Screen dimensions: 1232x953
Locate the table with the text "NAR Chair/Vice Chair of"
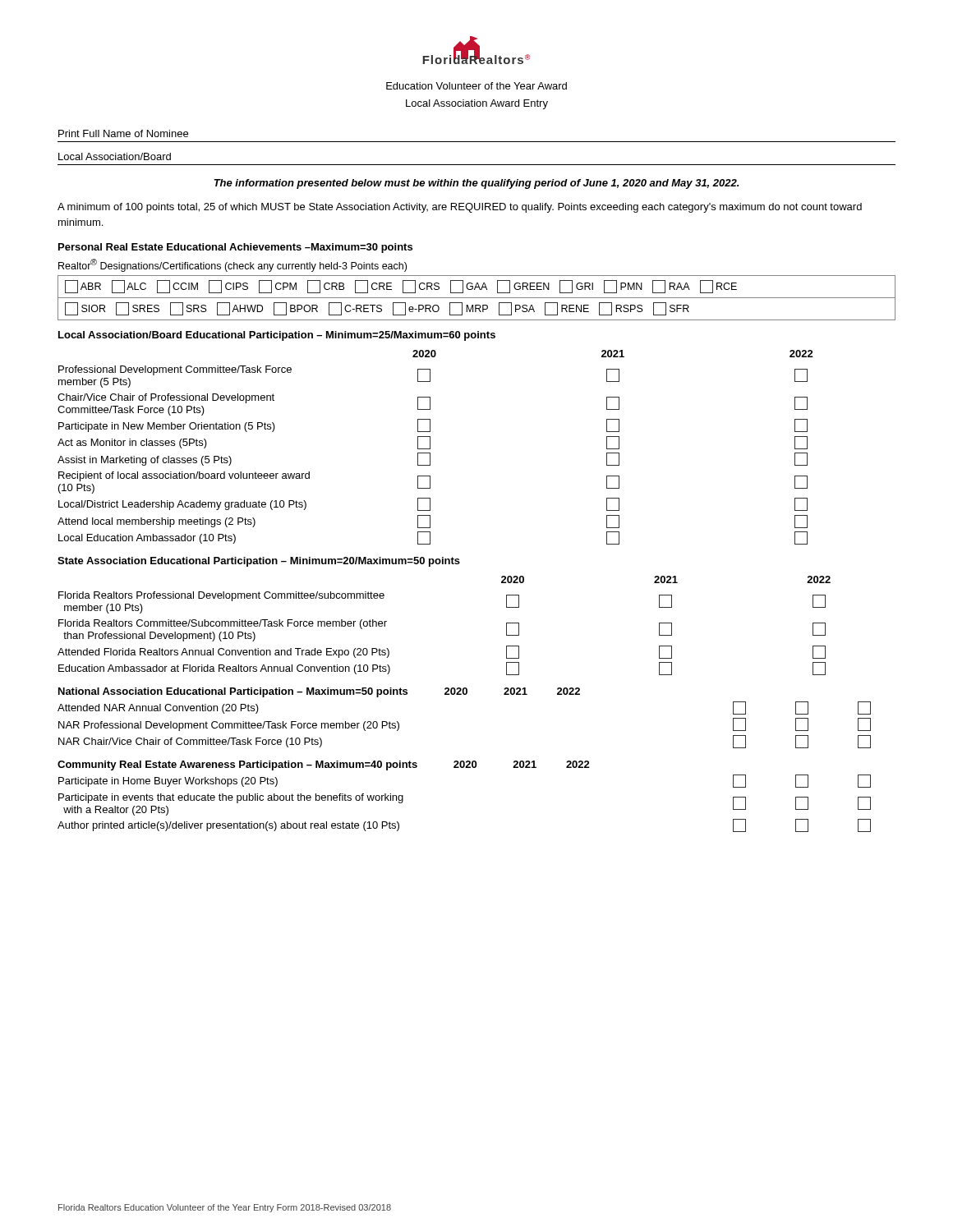(x=476, y=724)
